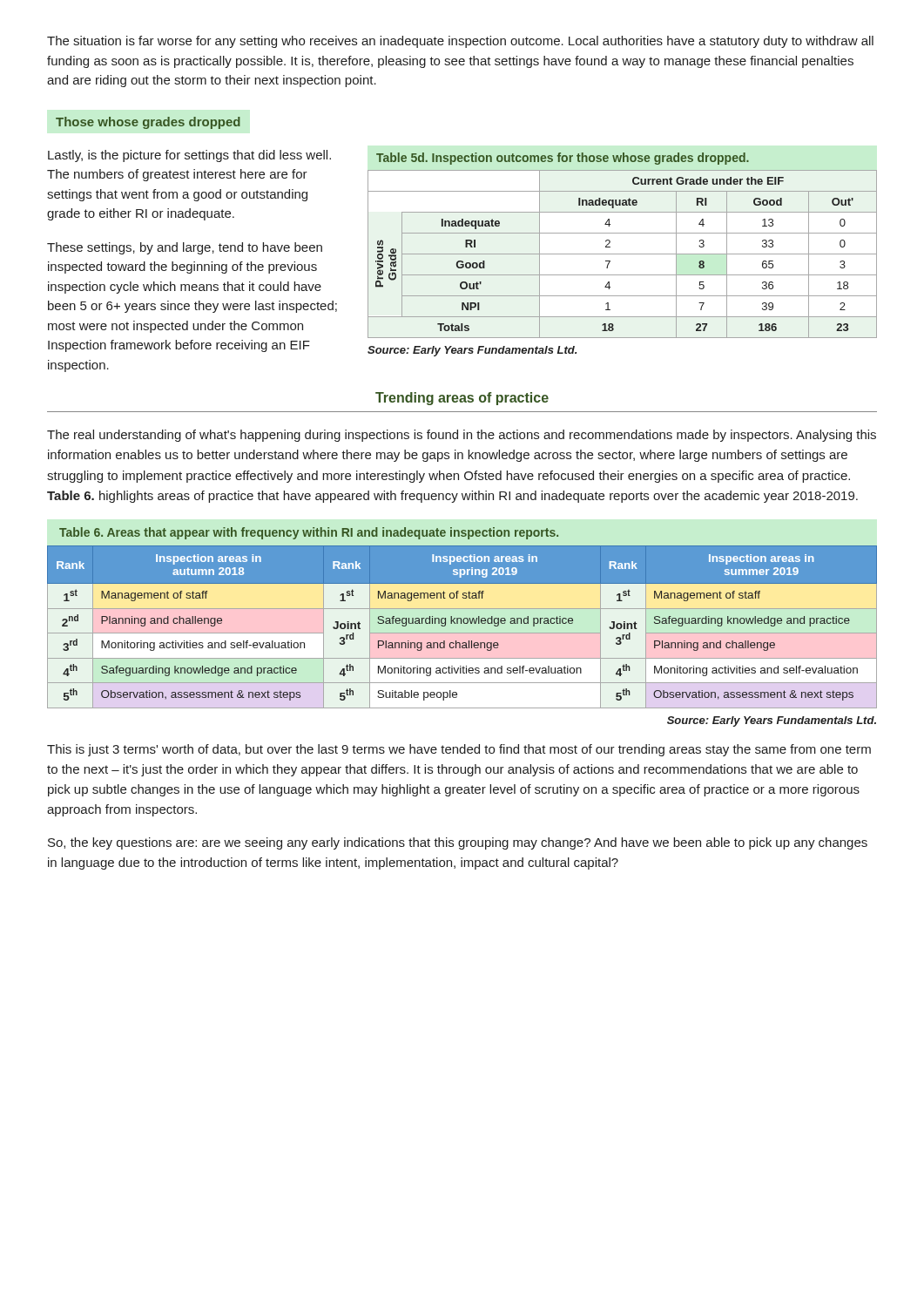
Task: Select the caption that reads "Table 5d. Inspection outcomes for those whose"
Action: point(563,157)
